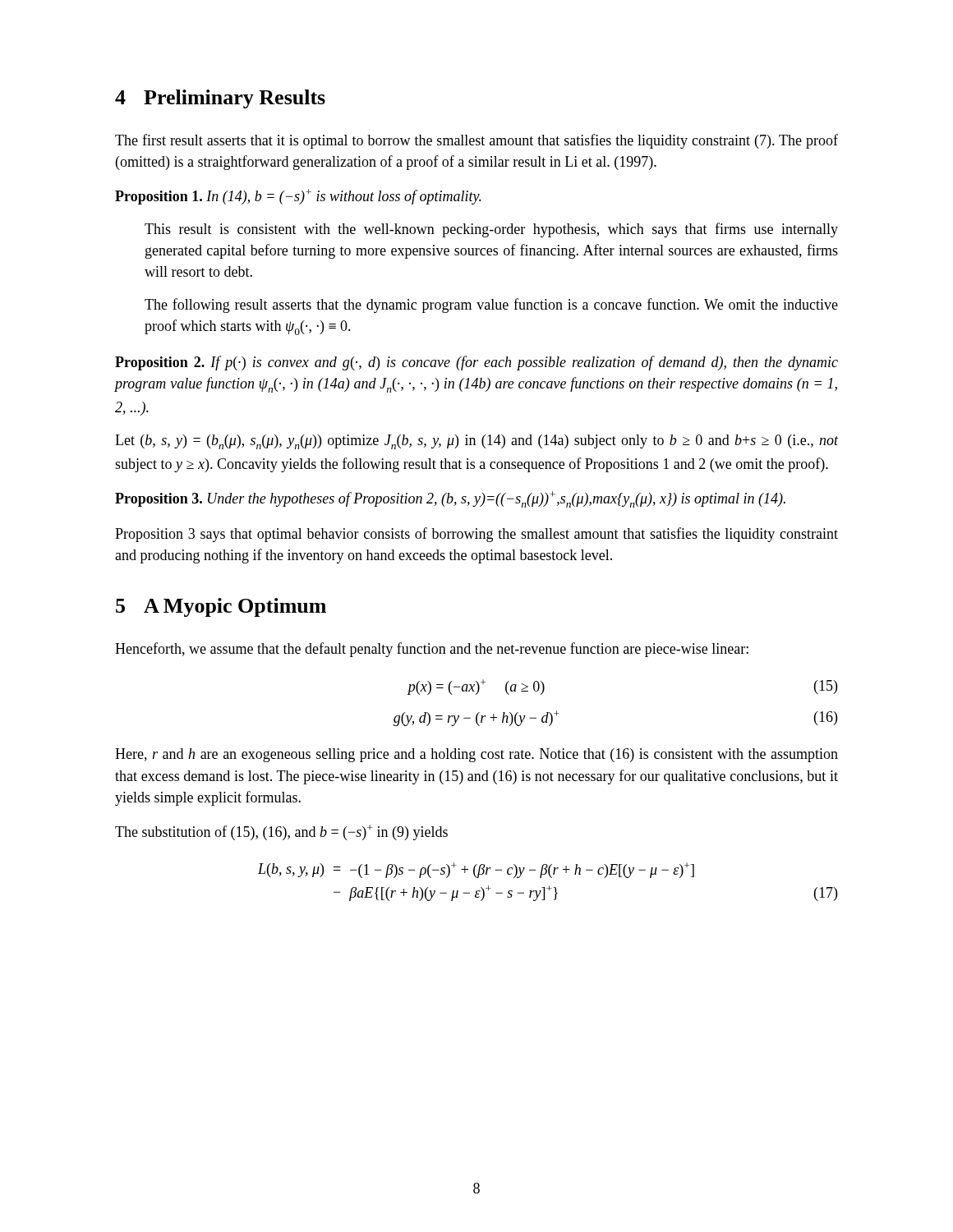This screenshot has width=953, height=1232.
Task: Select the block starting "Henceforth, we assume that the"
Action: 476,649
